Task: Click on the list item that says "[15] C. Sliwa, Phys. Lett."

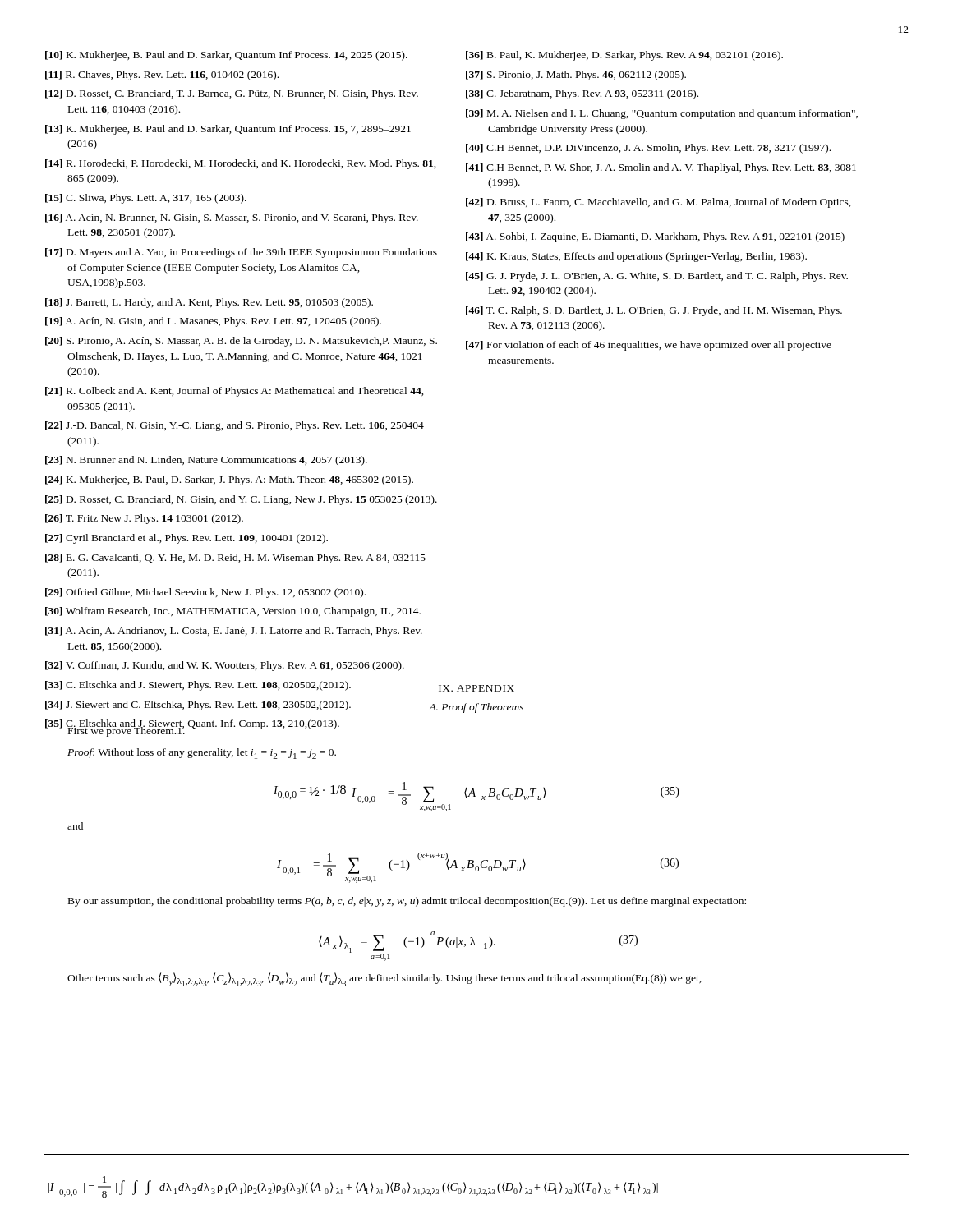Action: (146, 197)
